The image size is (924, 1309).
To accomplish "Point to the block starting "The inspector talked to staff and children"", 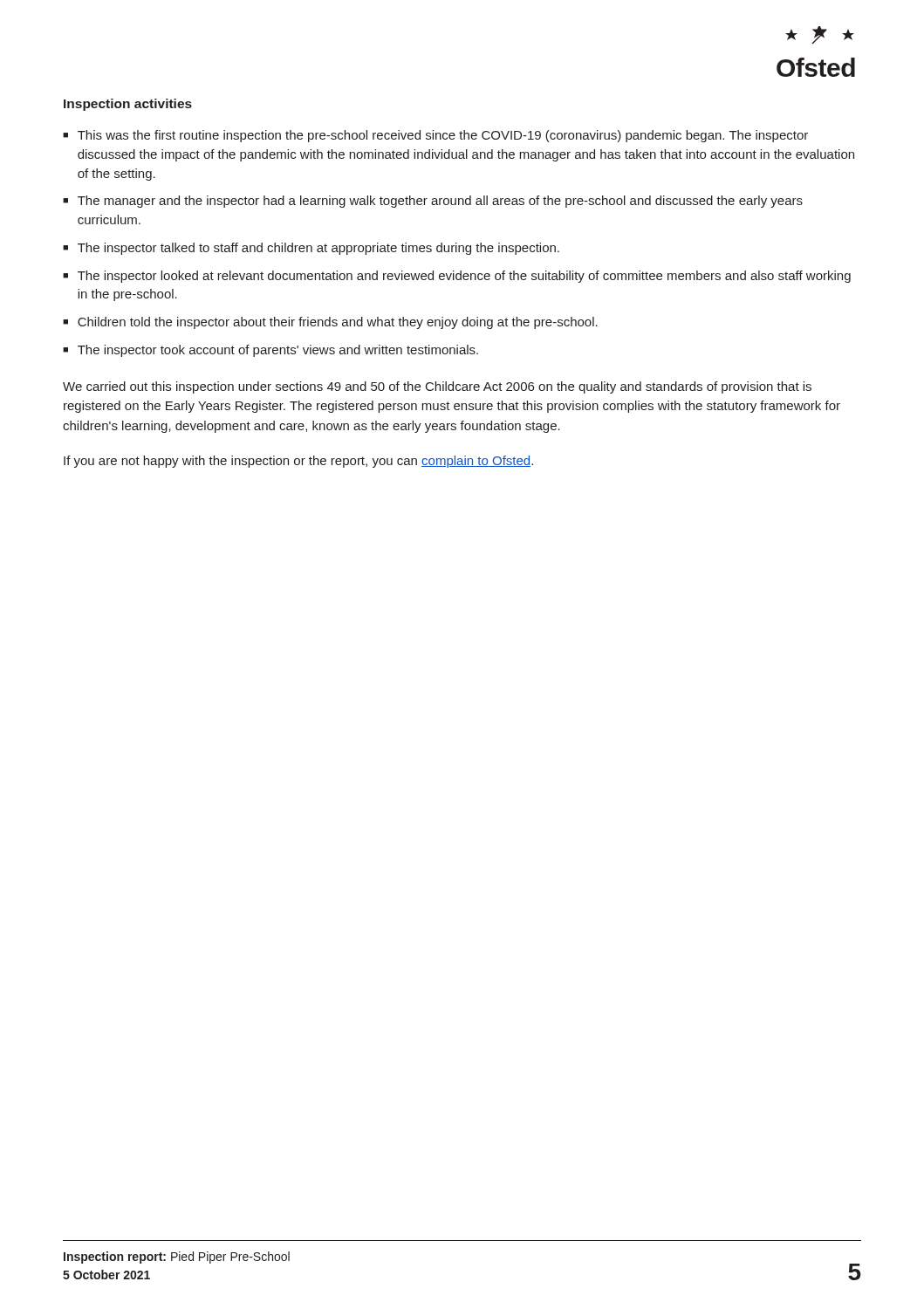I will coord(319,247).
